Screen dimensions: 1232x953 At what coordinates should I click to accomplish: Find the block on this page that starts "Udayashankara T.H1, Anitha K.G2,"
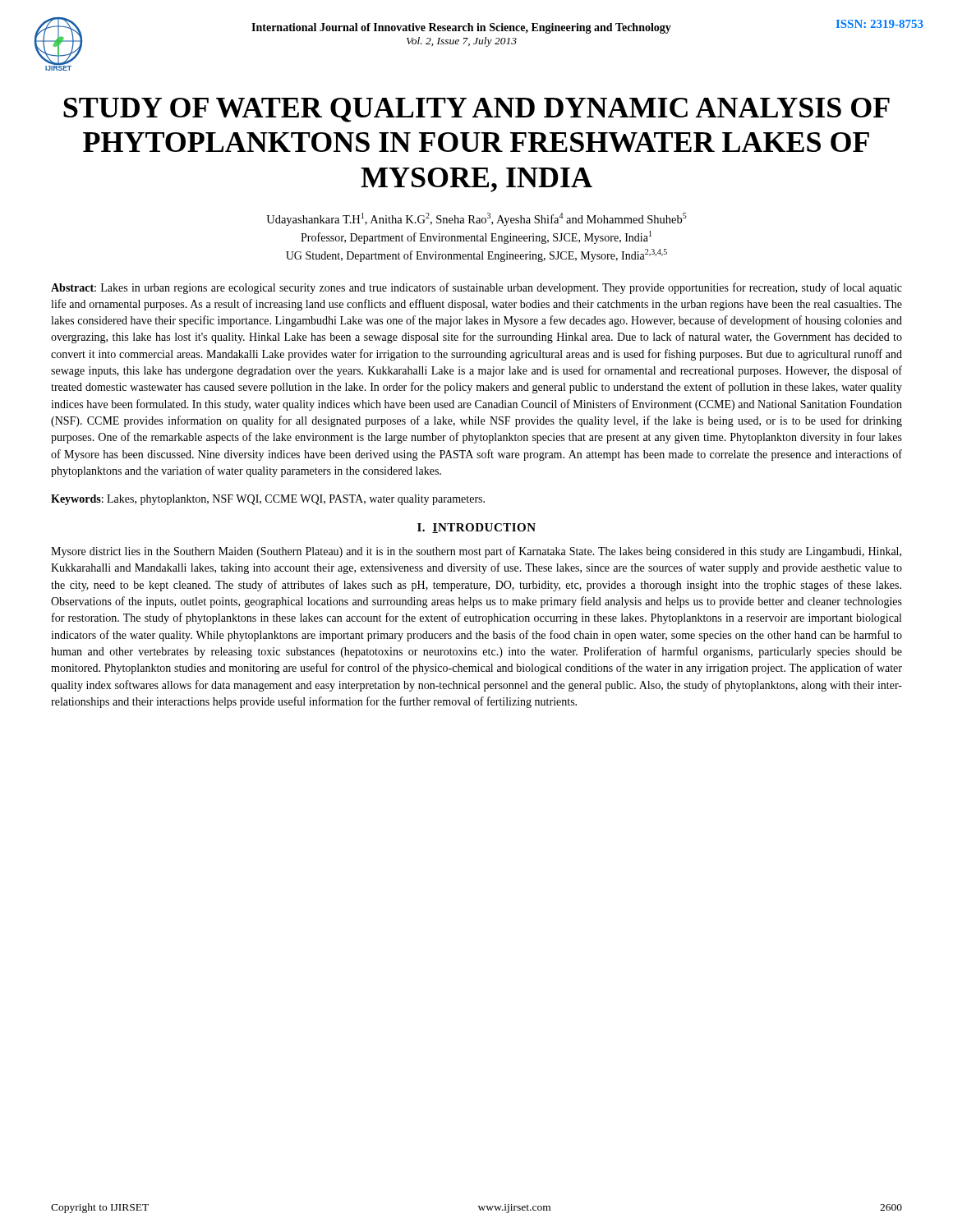476,219
